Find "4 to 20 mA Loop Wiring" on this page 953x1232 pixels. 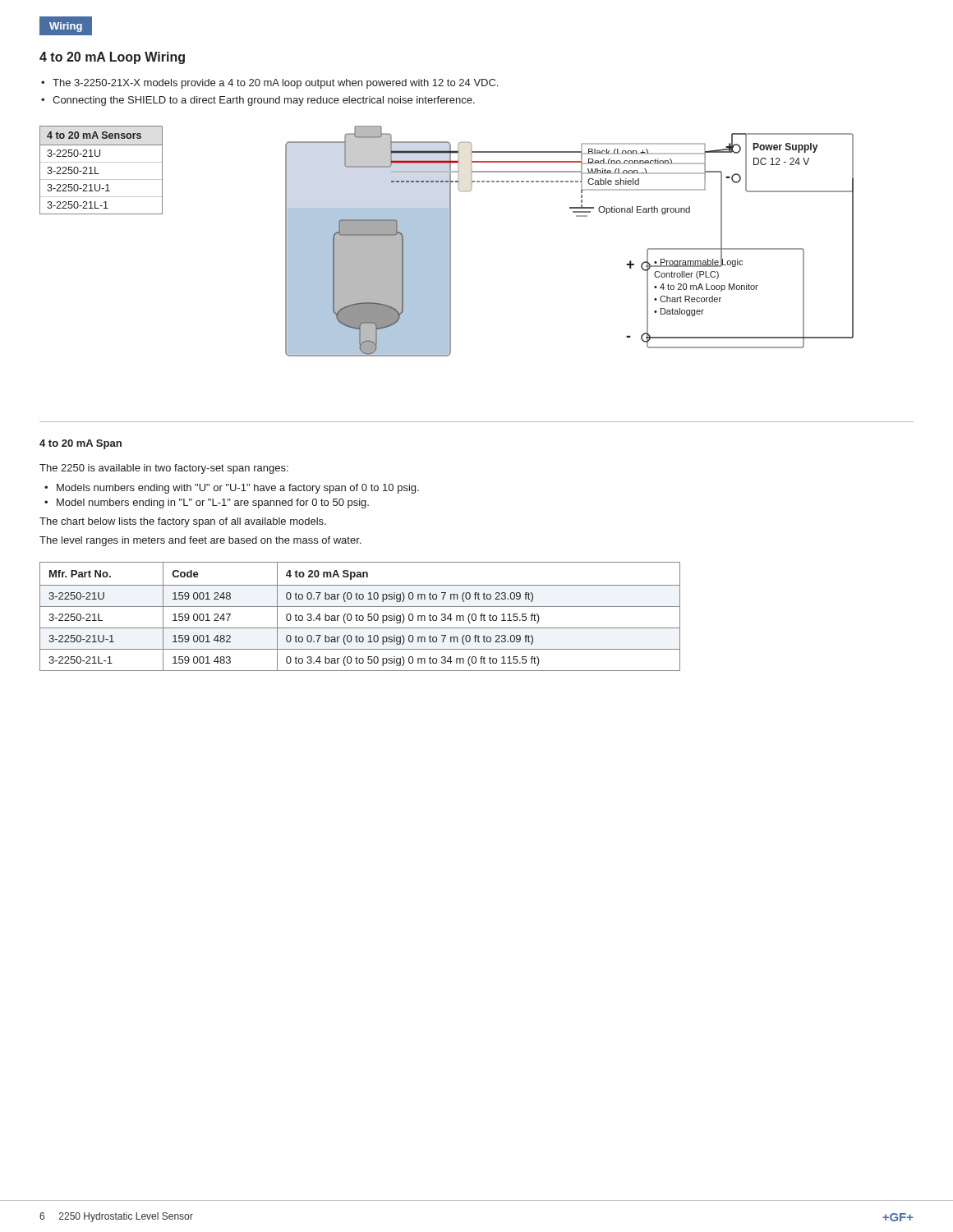pos(112,58)
